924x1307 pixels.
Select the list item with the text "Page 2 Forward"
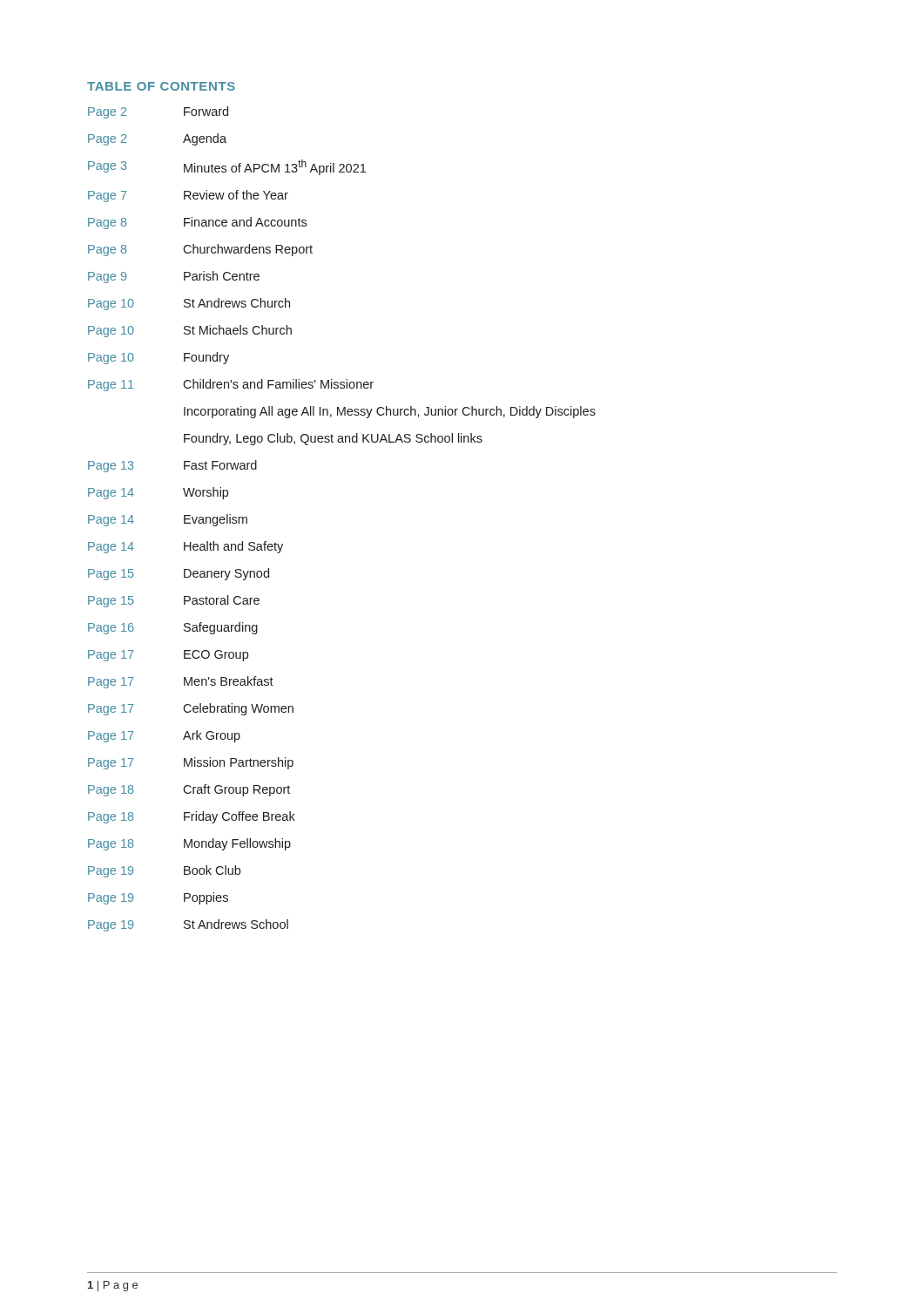[101, 112]
